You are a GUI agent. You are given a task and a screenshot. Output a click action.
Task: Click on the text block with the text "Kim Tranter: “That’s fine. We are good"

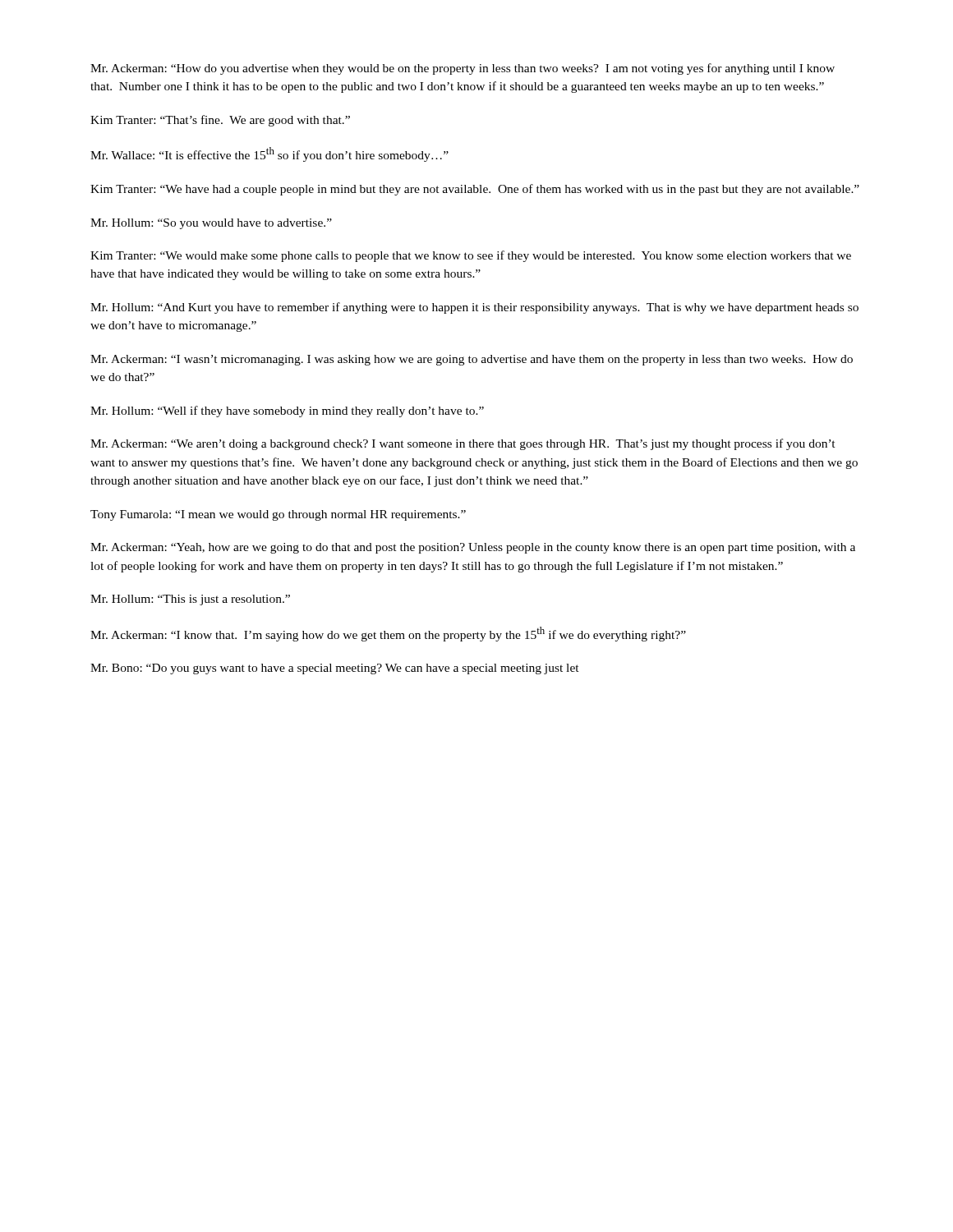(220, 119)
